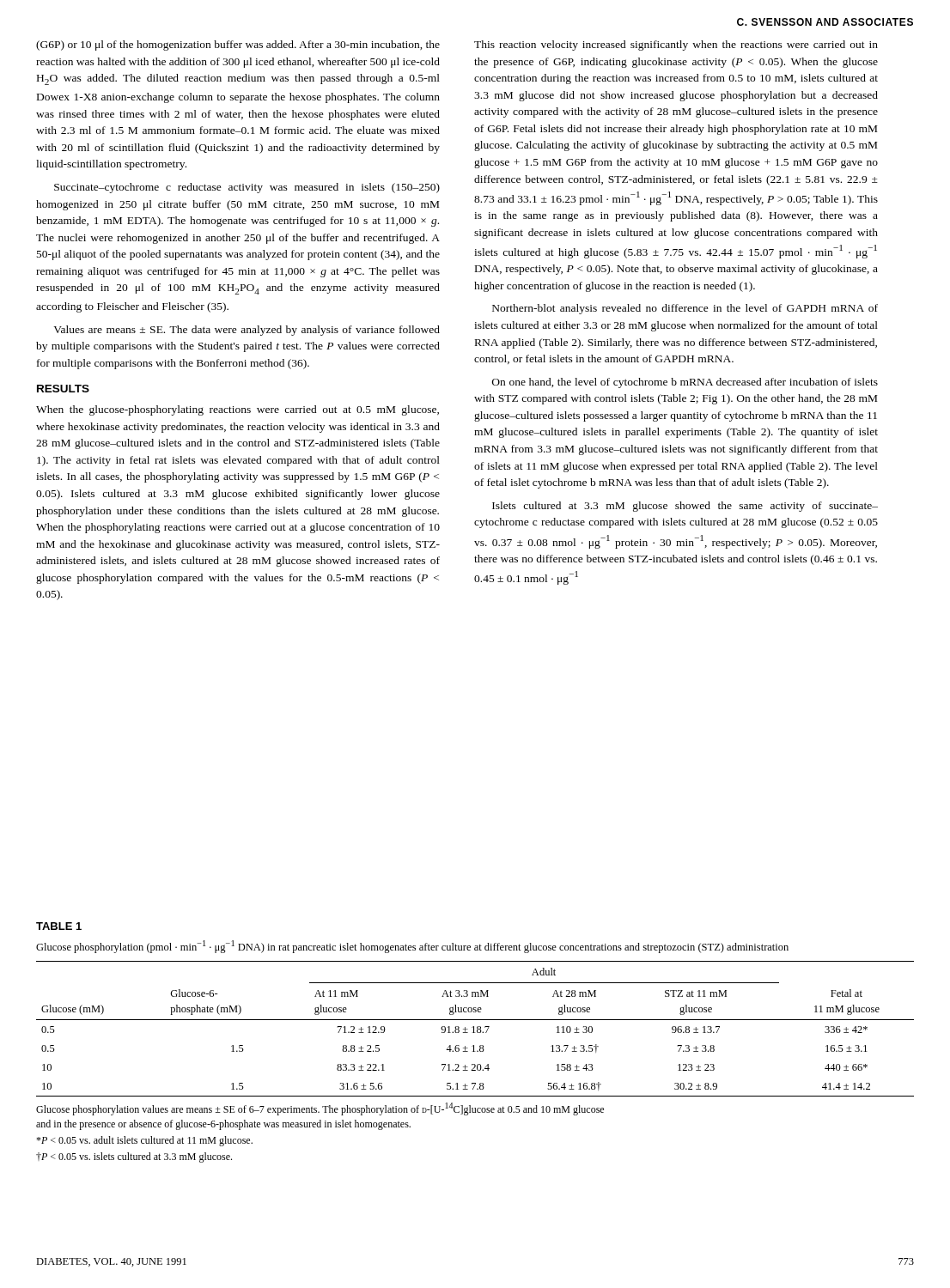
Task: Point to the block beginning "On one hand, the level"
Action: click(x=676, y=432)
